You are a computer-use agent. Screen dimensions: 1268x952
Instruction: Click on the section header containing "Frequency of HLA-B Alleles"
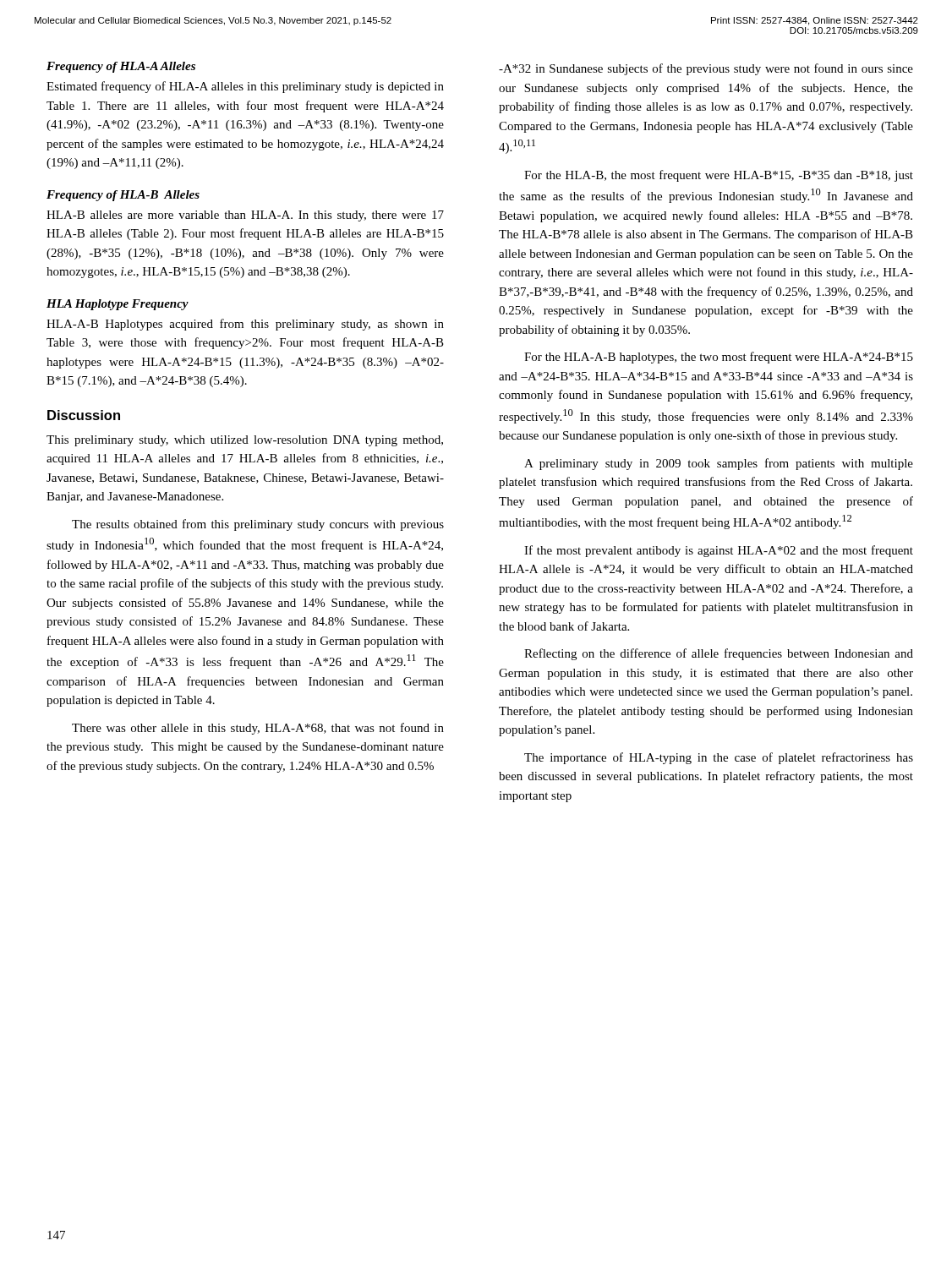click(123, 194)
